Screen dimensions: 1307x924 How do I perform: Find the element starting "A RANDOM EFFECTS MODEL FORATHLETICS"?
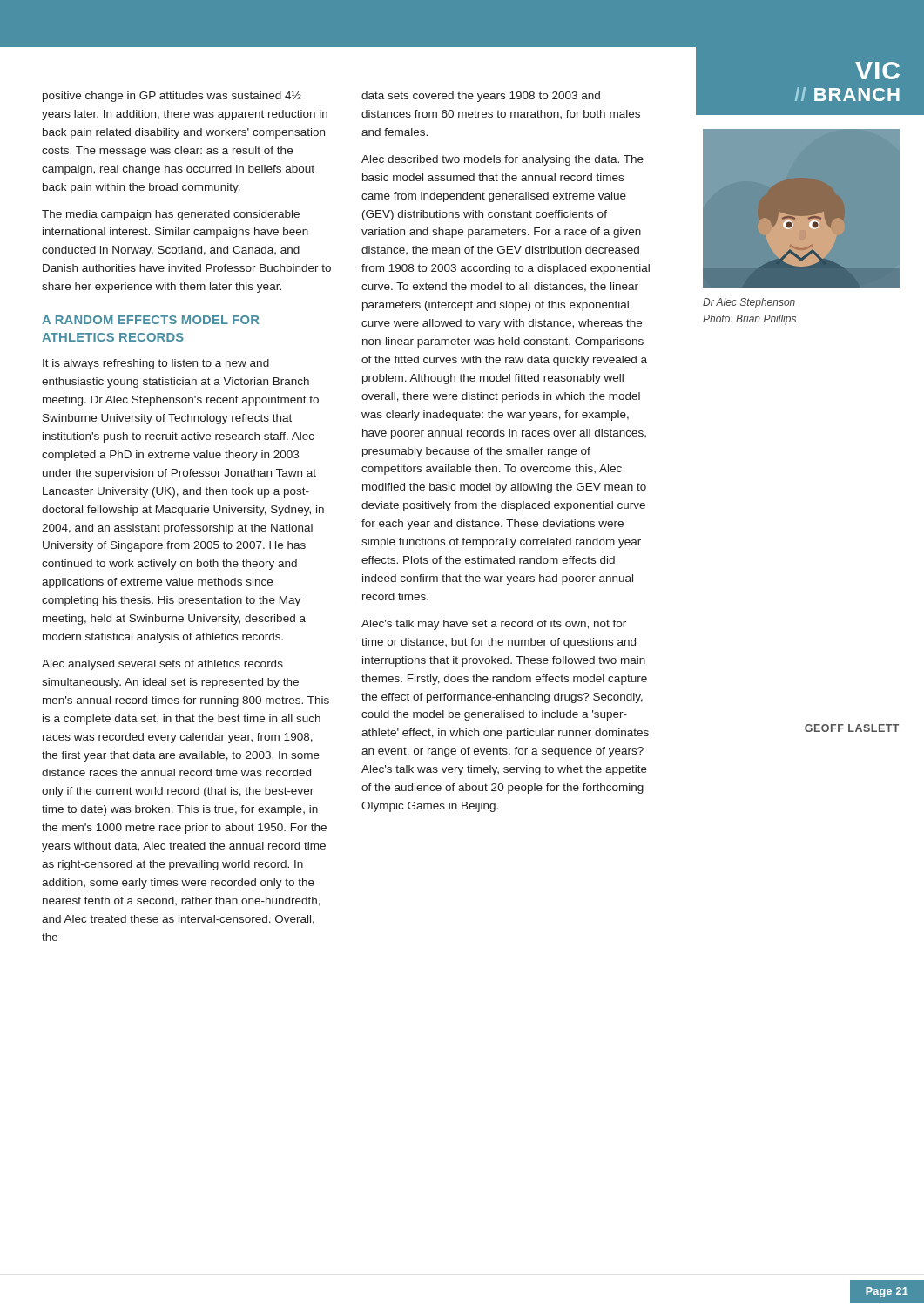pyautogui.click(x=151, y=328)
